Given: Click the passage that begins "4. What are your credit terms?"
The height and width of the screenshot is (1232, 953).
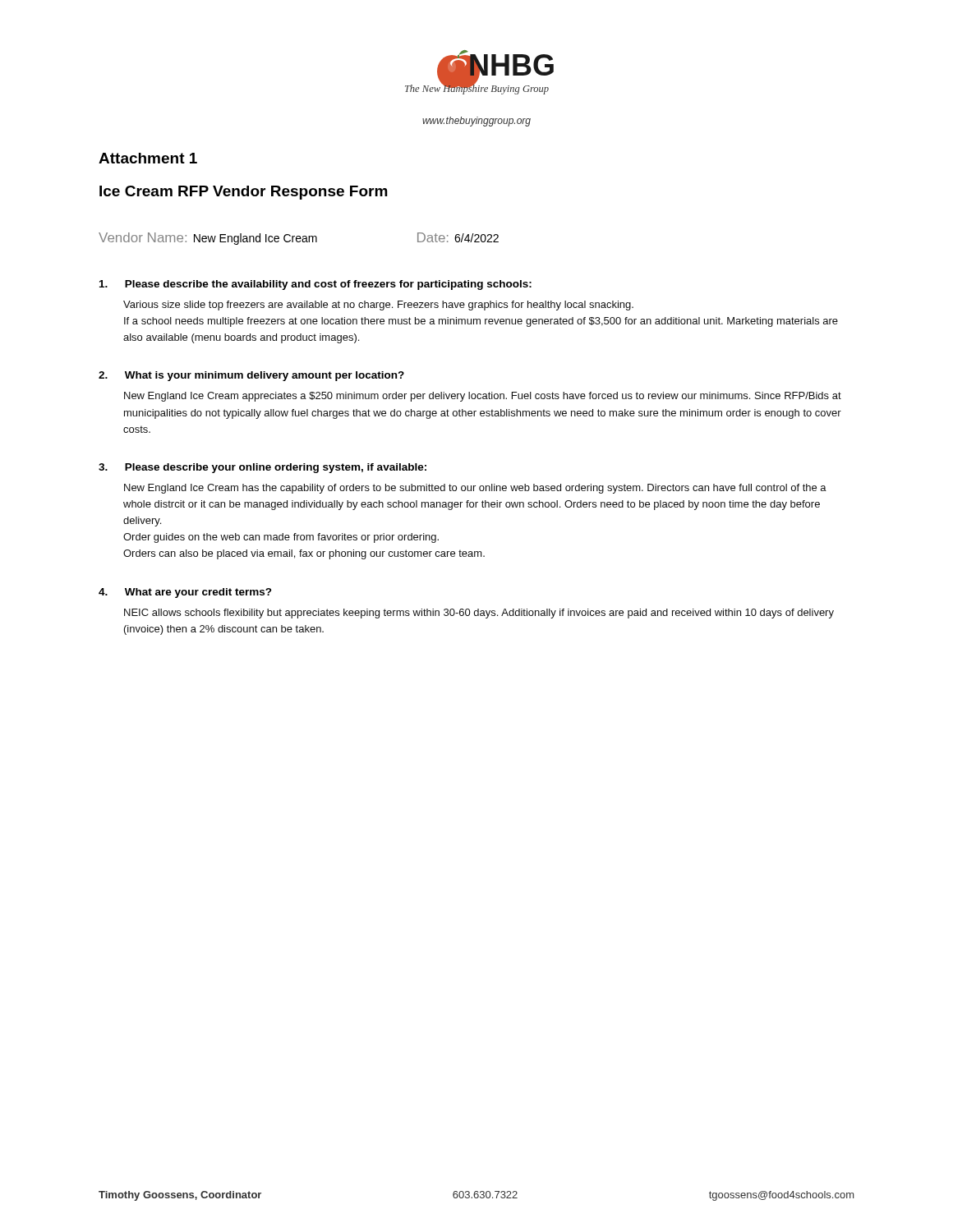Looking at the screenshot, I should click(x=476, y=611).
